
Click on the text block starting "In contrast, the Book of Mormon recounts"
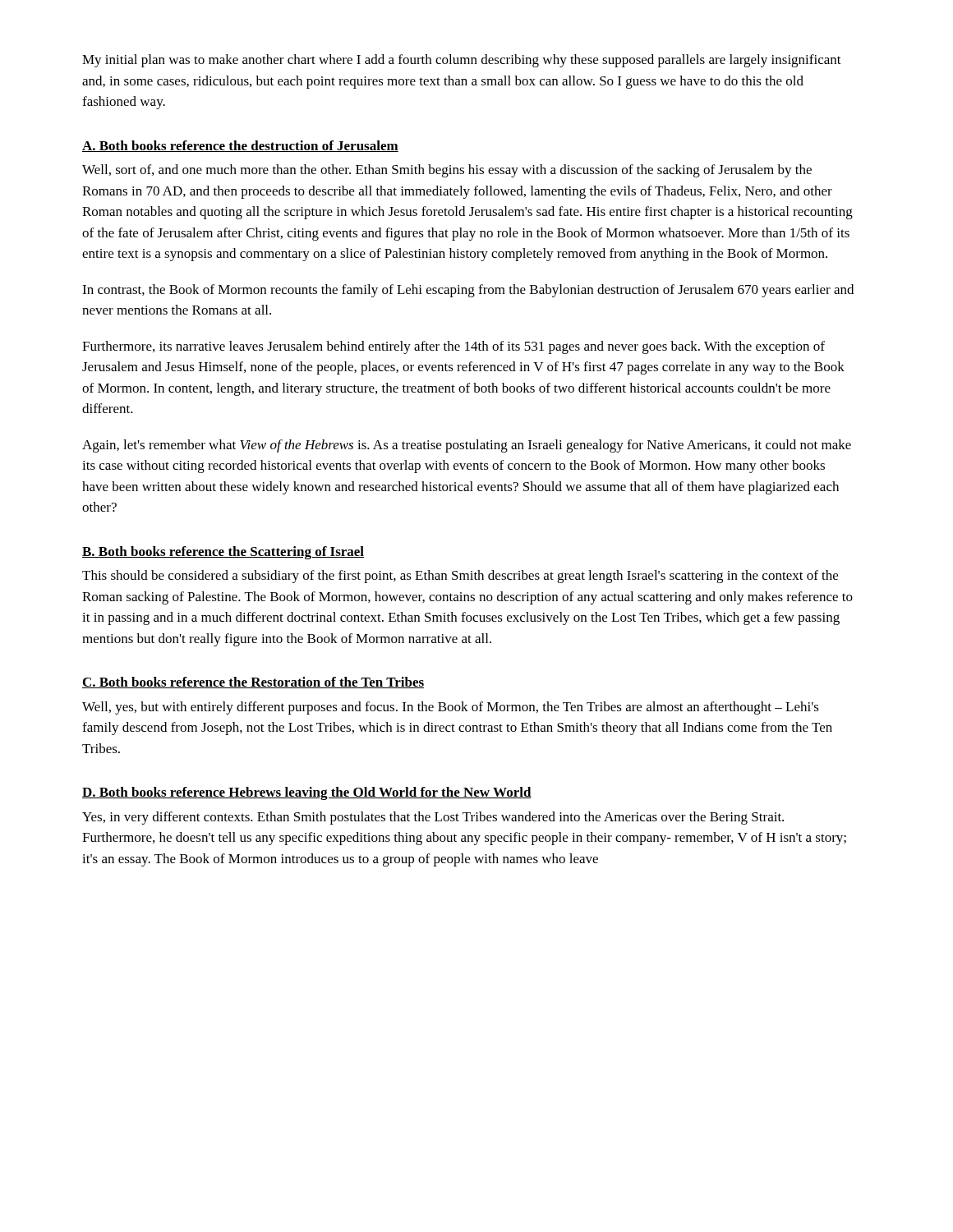click(x=468, y=300)
